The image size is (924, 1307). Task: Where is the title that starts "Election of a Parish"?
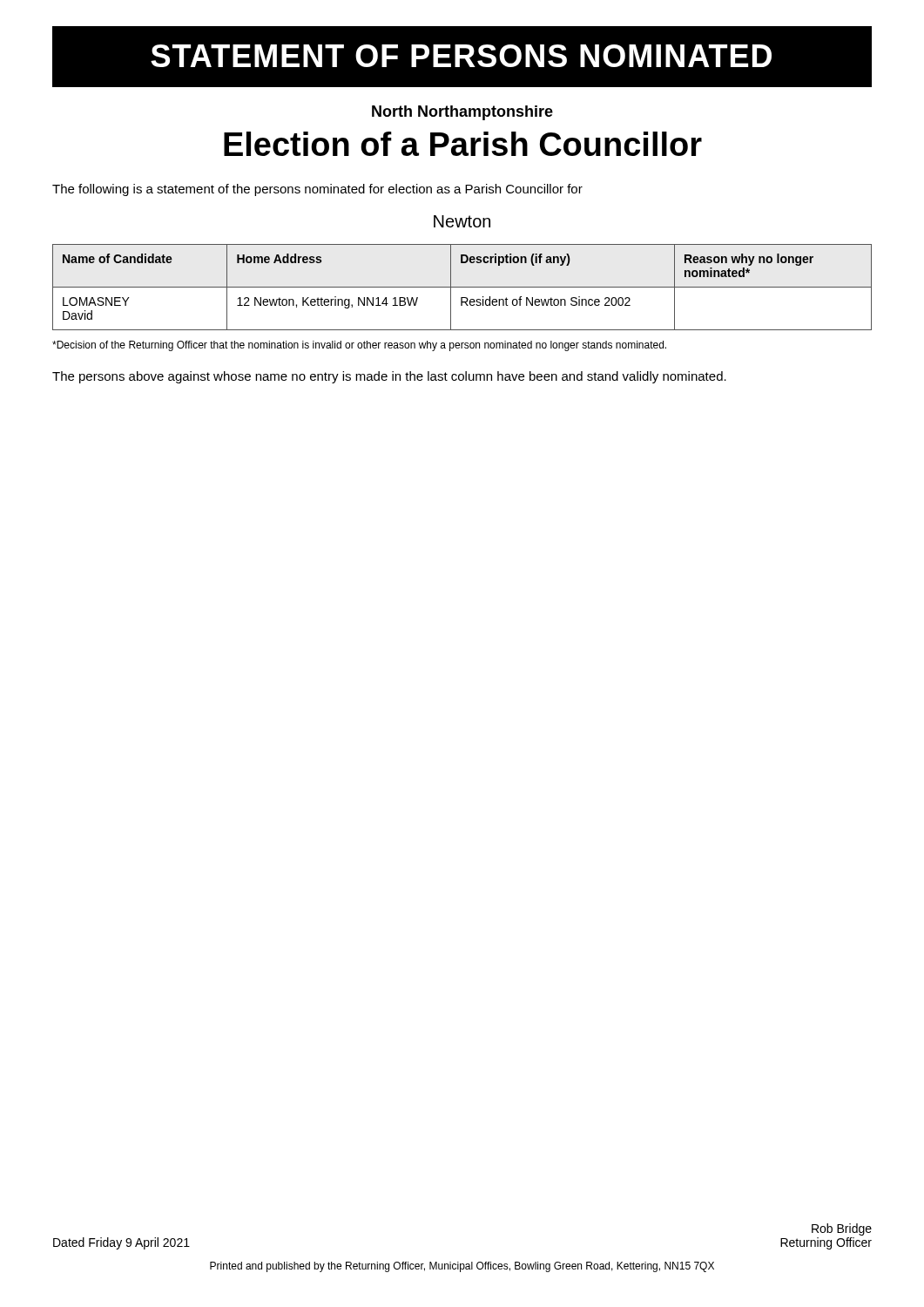tap(462, 145)
